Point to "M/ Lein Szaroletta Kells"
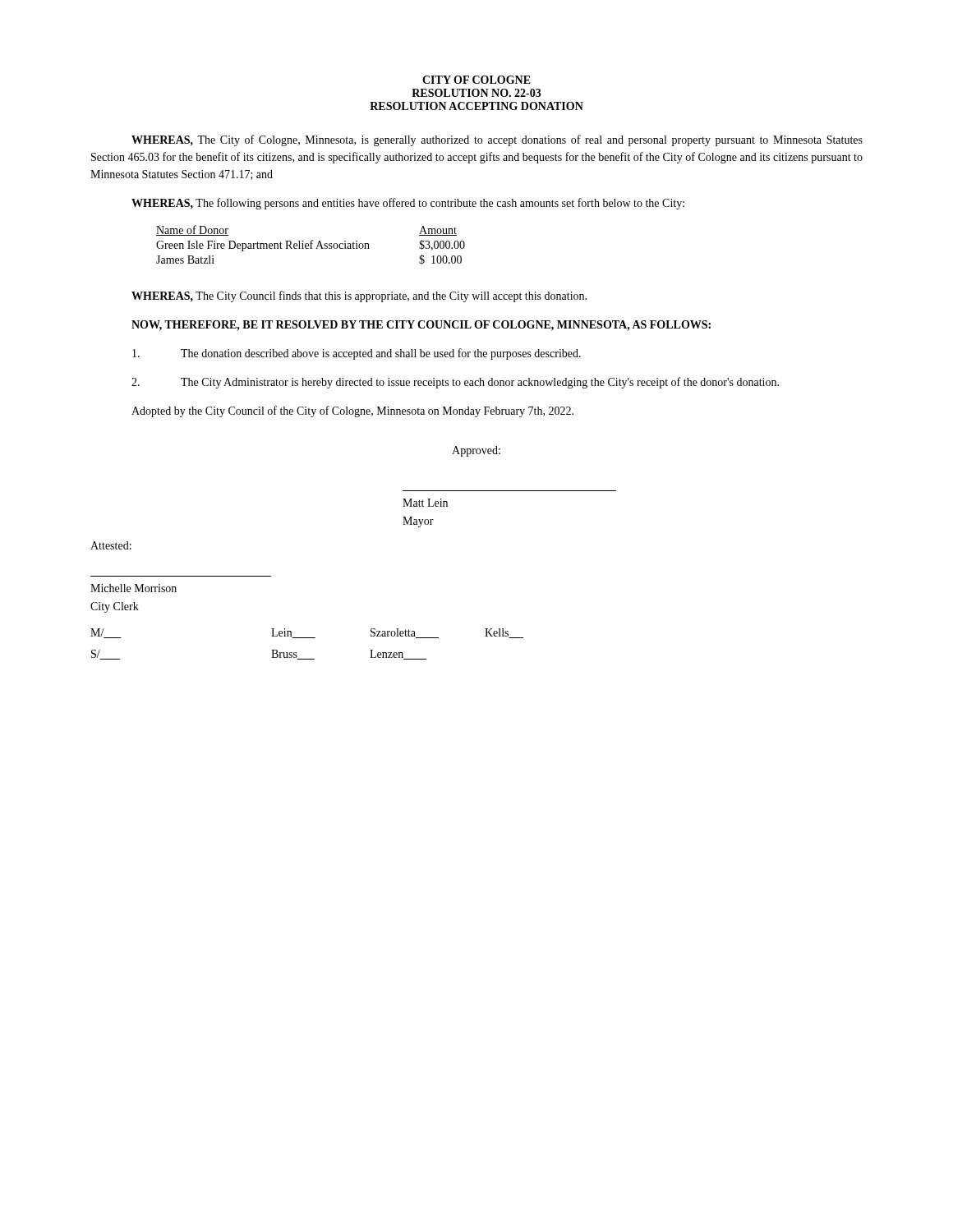The image size is (953, 1232). coord(320,633)
